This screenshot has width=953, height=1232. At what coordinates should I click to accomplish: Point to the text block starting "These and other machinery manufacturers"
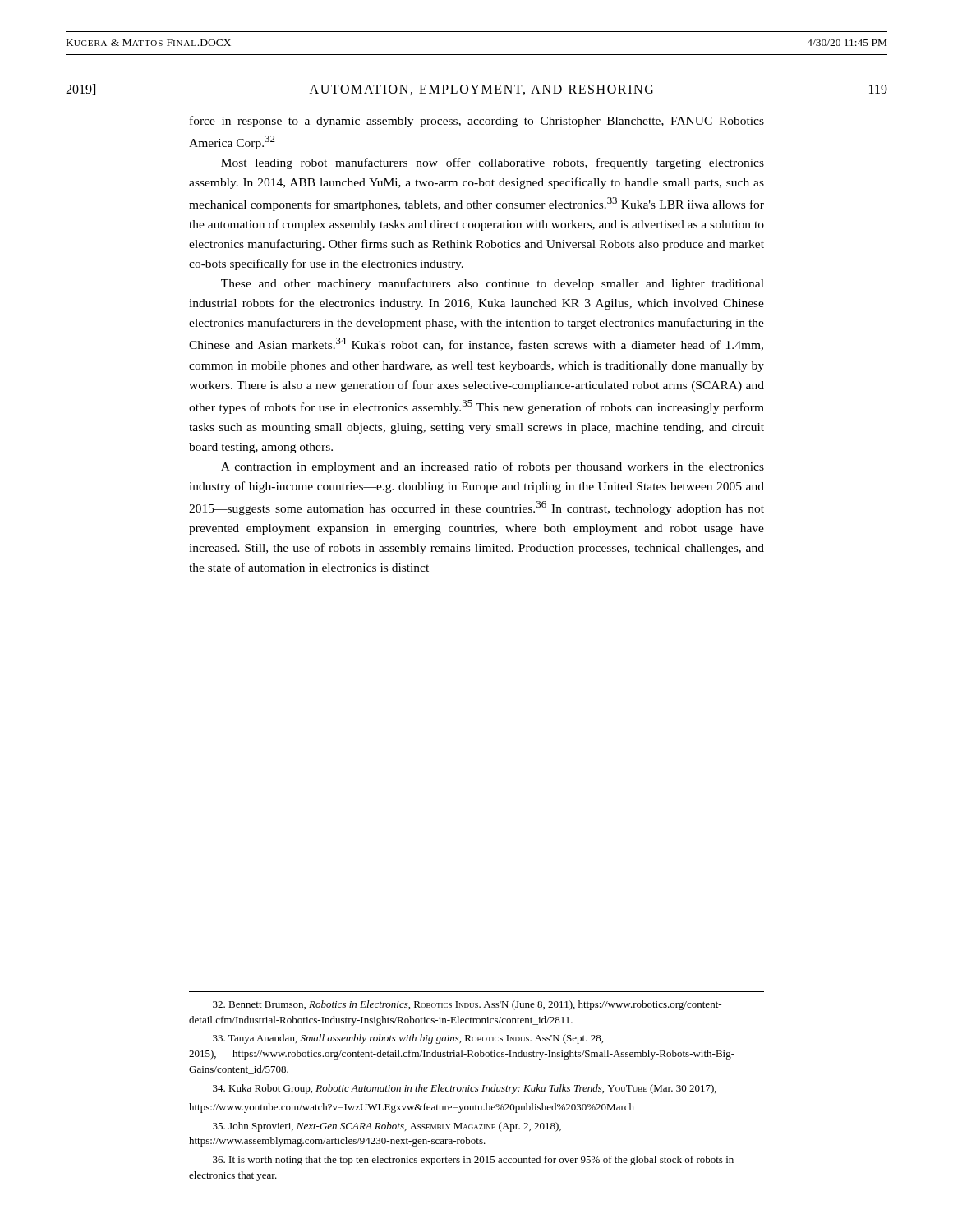click(x=476, y=365)
